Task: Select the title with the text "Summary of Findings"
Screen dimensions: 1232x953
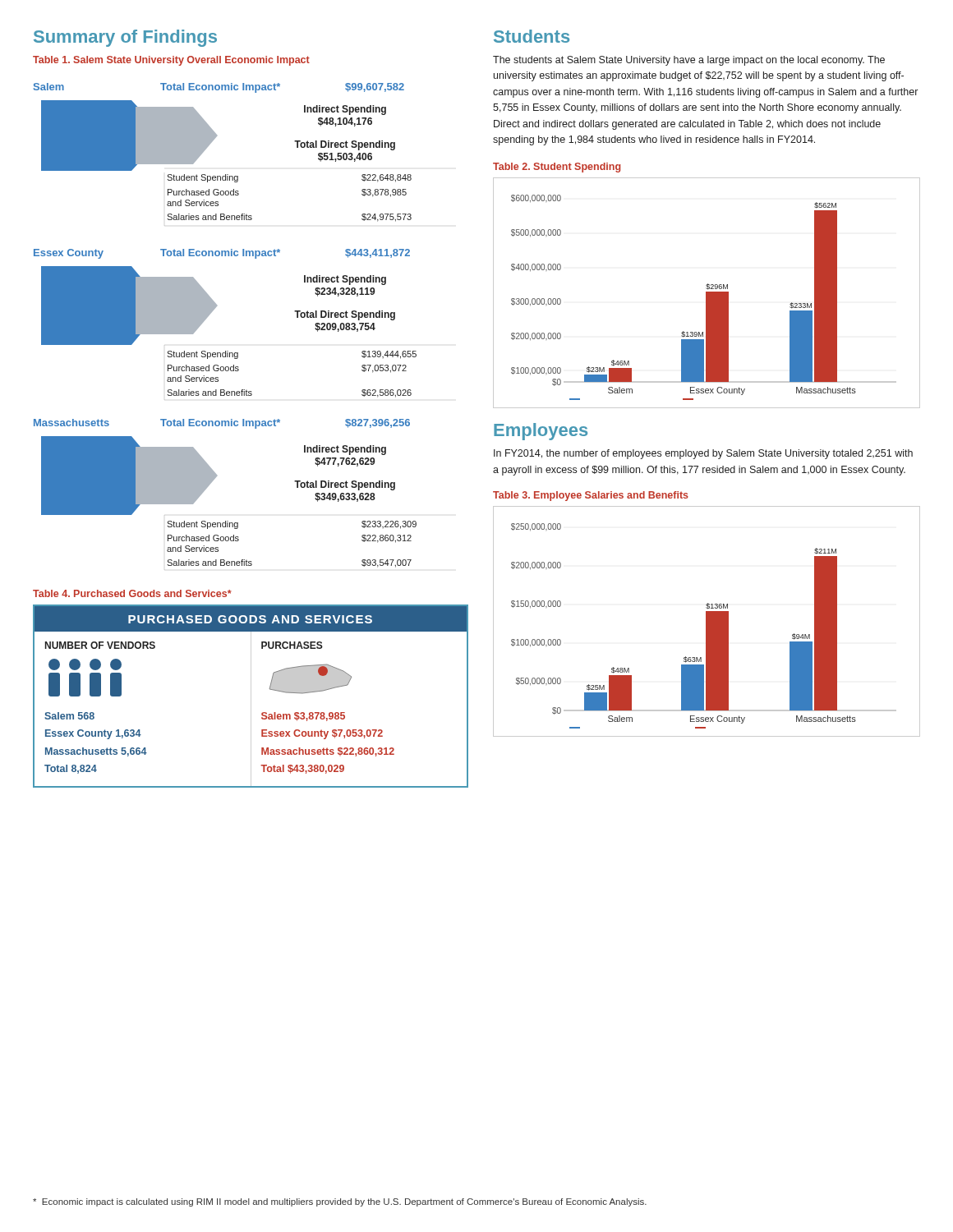Action: (125, 37)
